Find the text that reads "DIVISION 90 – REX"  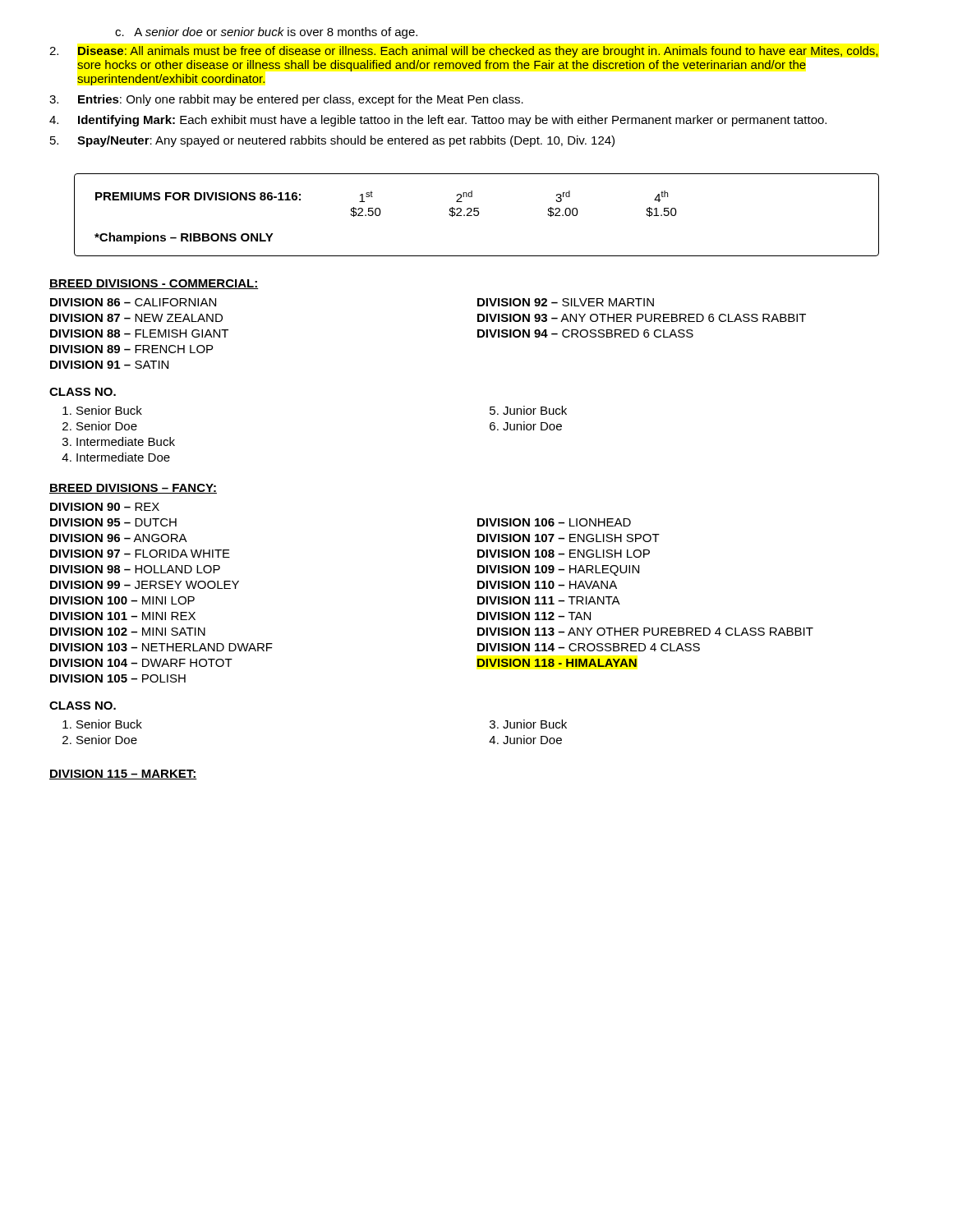[105, 507]
